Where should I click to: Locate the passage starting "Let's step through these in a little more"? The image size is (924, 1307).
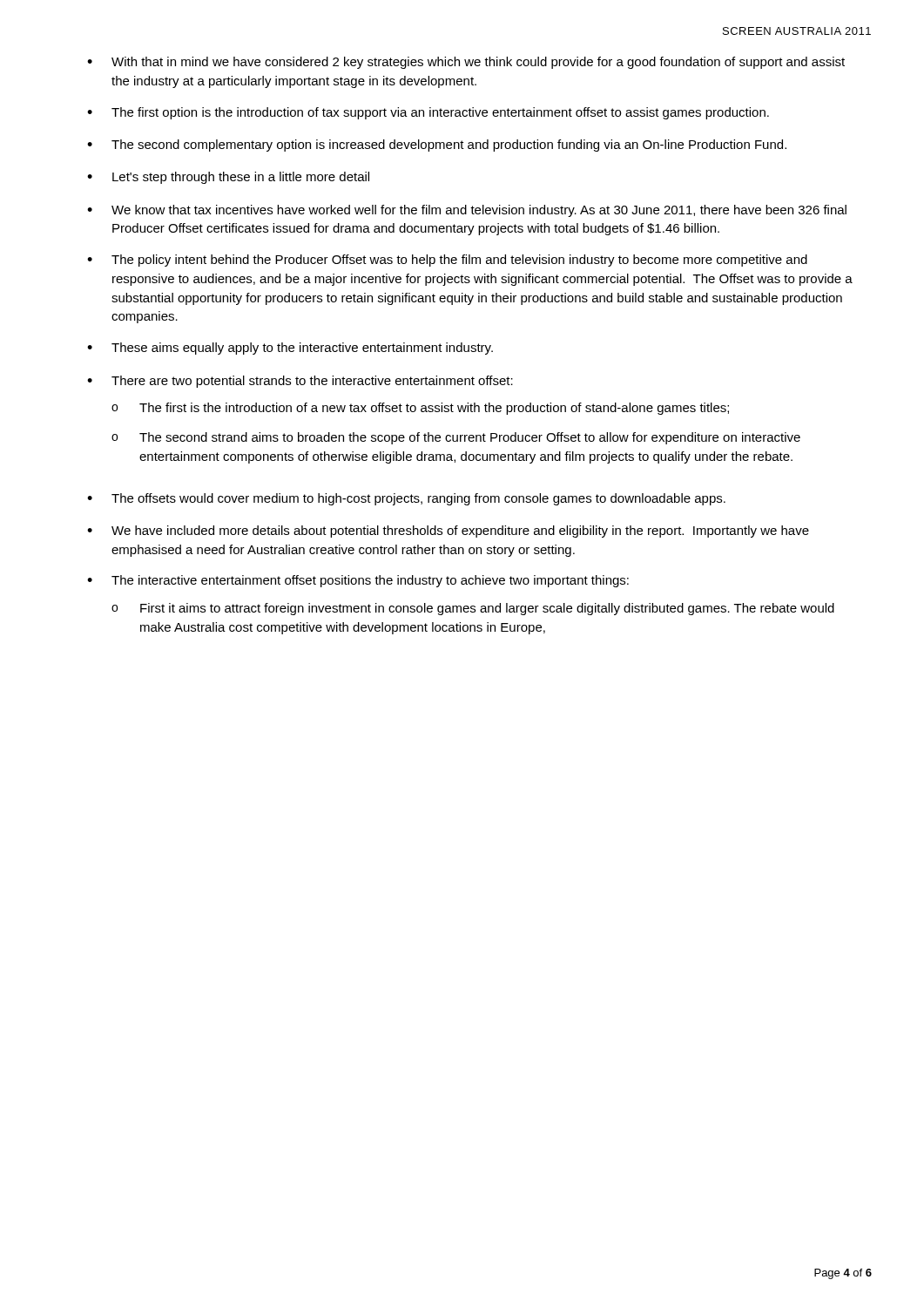click(228, 178)
